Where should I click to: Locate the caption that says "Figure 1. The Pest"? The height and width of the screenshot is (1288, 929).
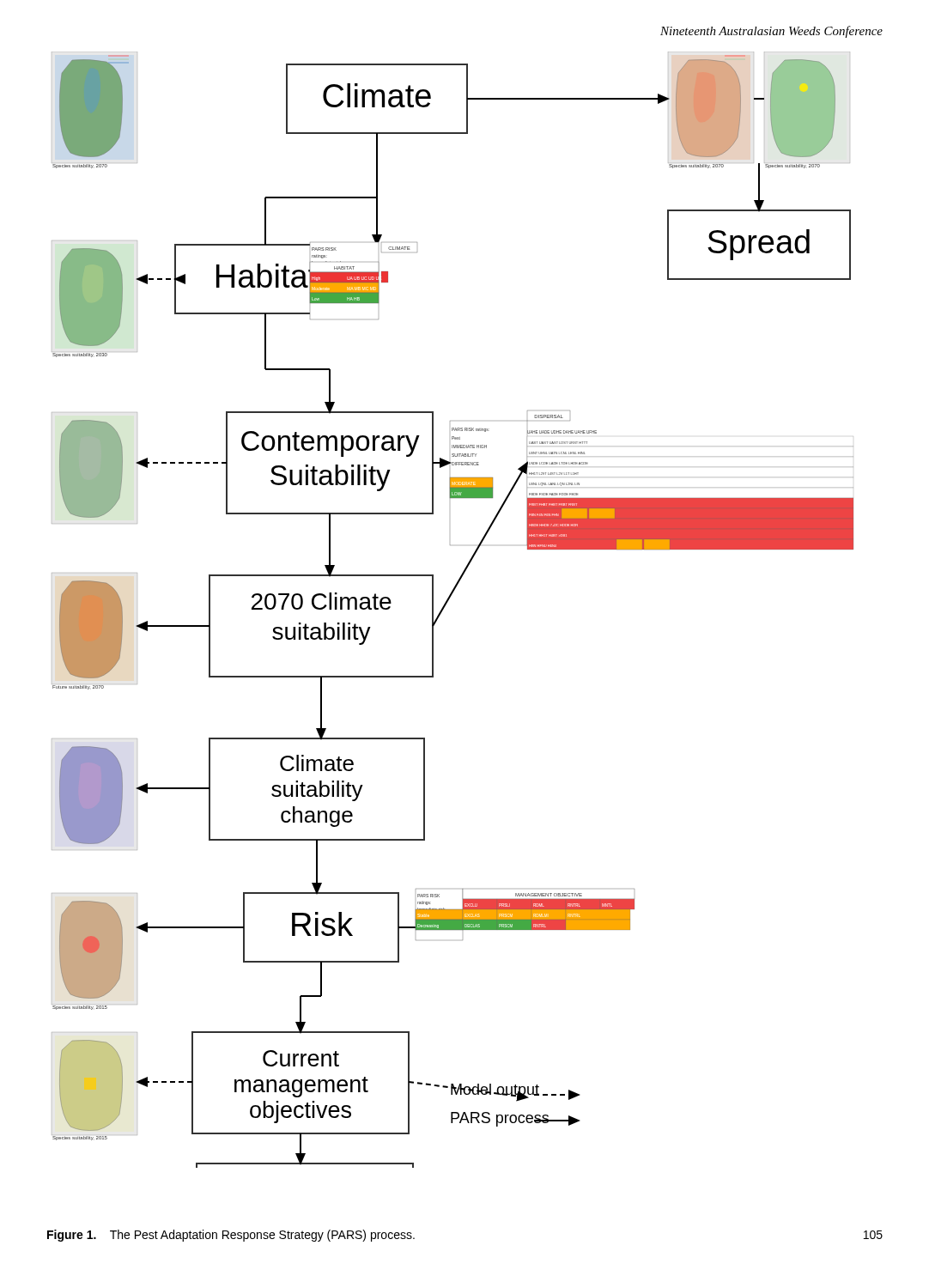click(x=231, y=1235)
